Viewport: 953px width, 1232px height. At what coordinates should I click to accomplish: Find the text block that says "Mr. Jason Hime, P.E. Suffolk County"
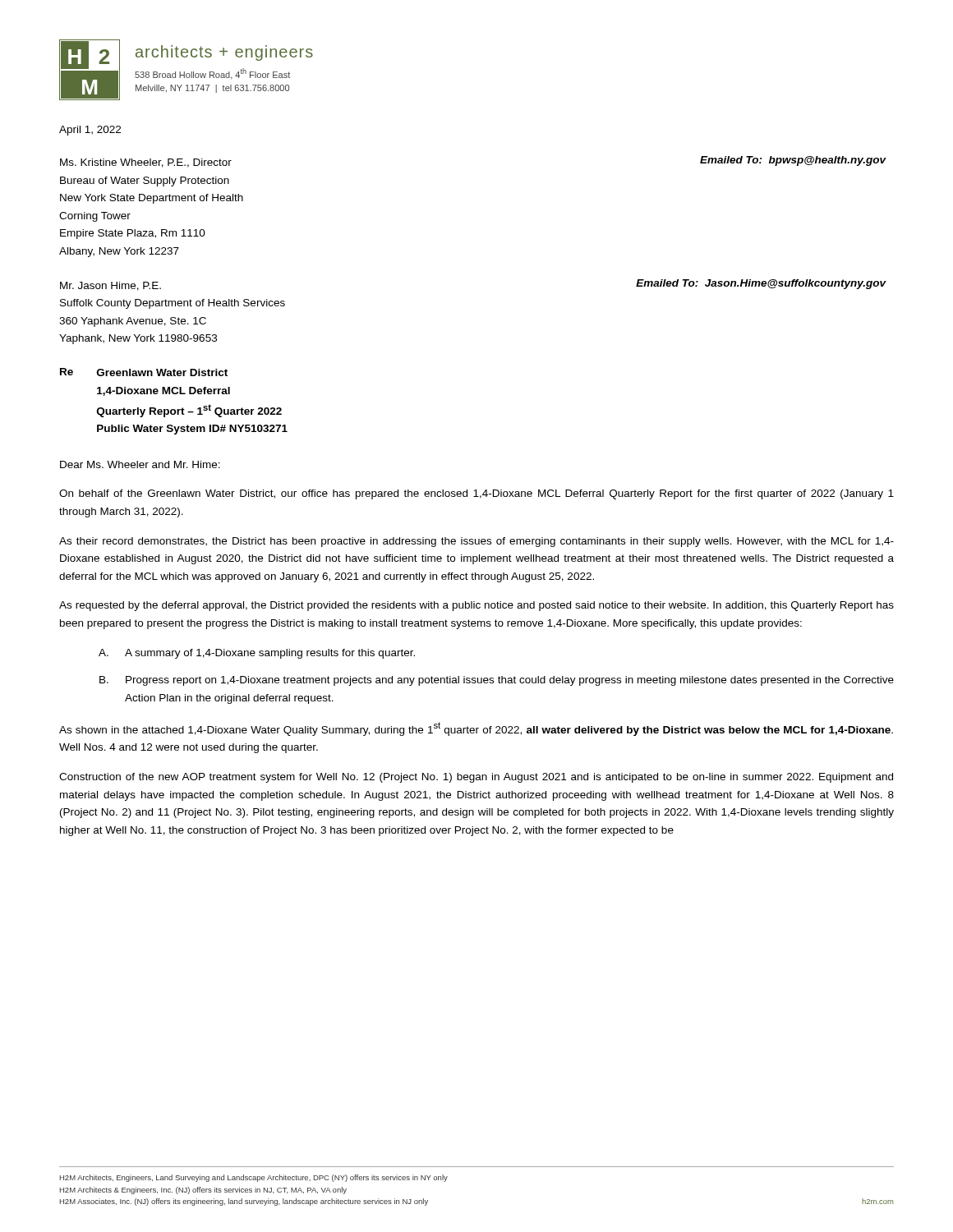pyautogui.click(x=172, y=312)
